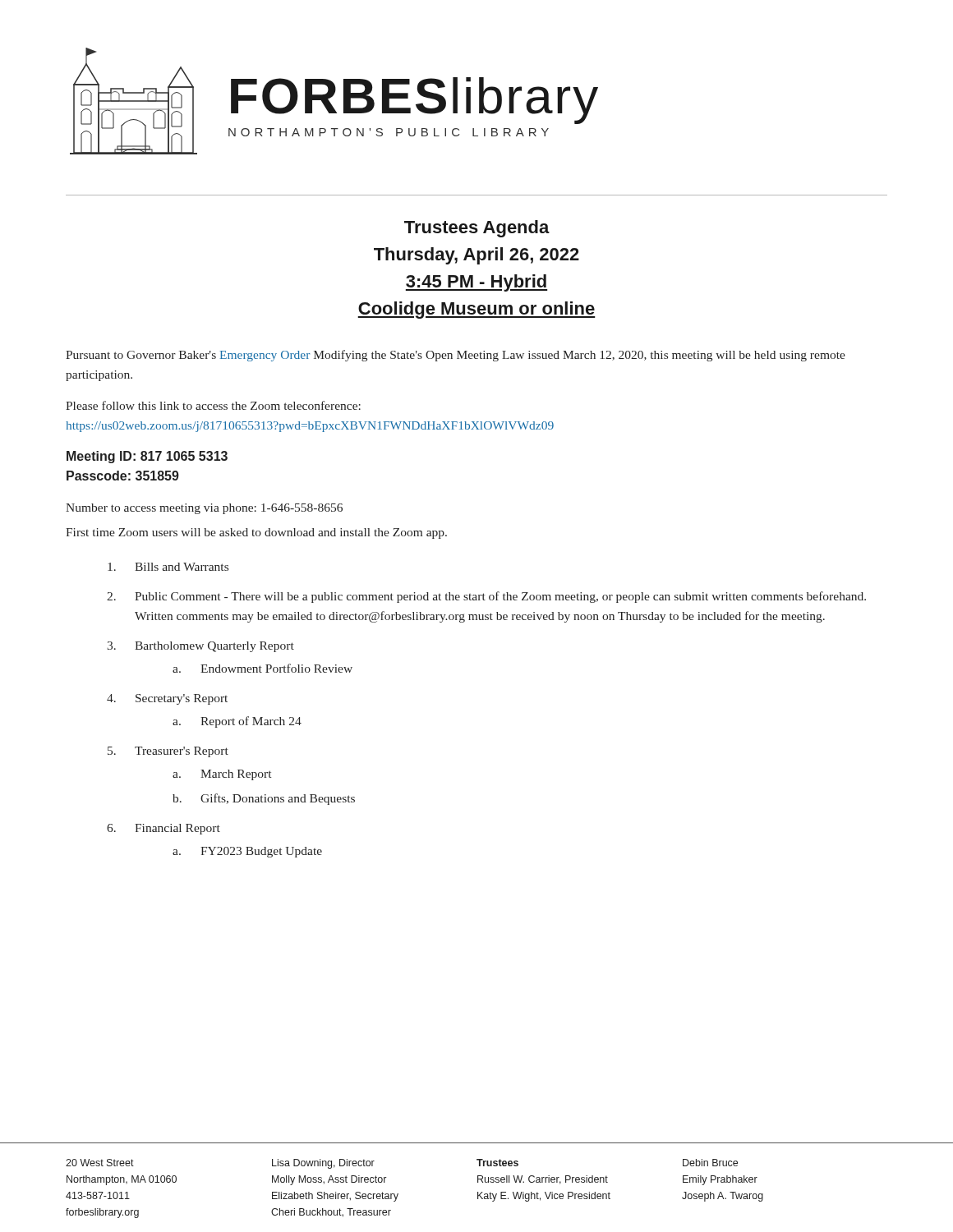Find the list item that reads "5. Treasurer's Report"
Screen dimensions: 1232x953
tap(168, 752)
